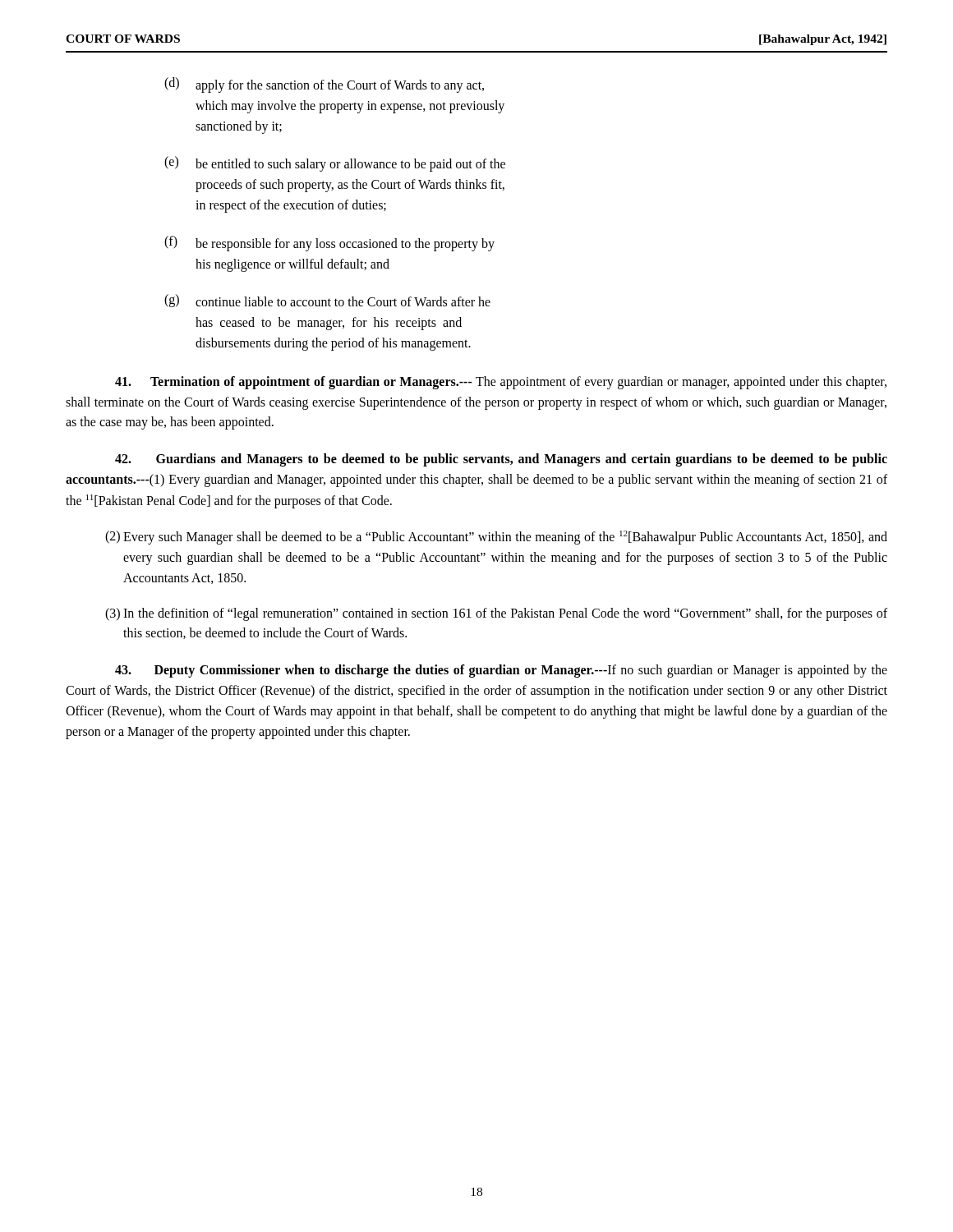Point to the passage starting "(3) In the definition"
Screen dimensions: 1232x953
(x=476, y=624)
